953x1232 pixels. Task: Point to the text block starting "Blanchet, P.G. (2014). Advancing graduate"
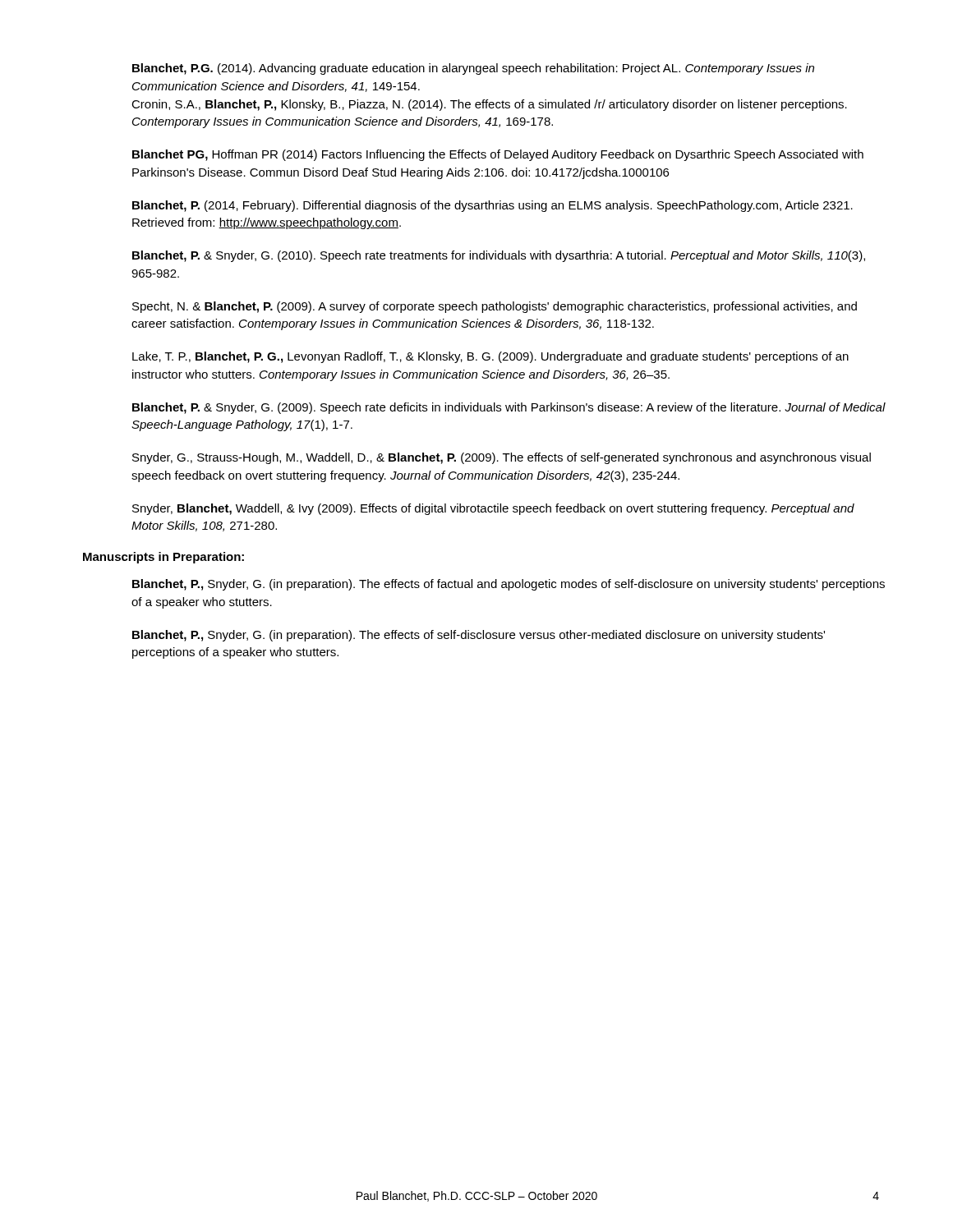509,95
